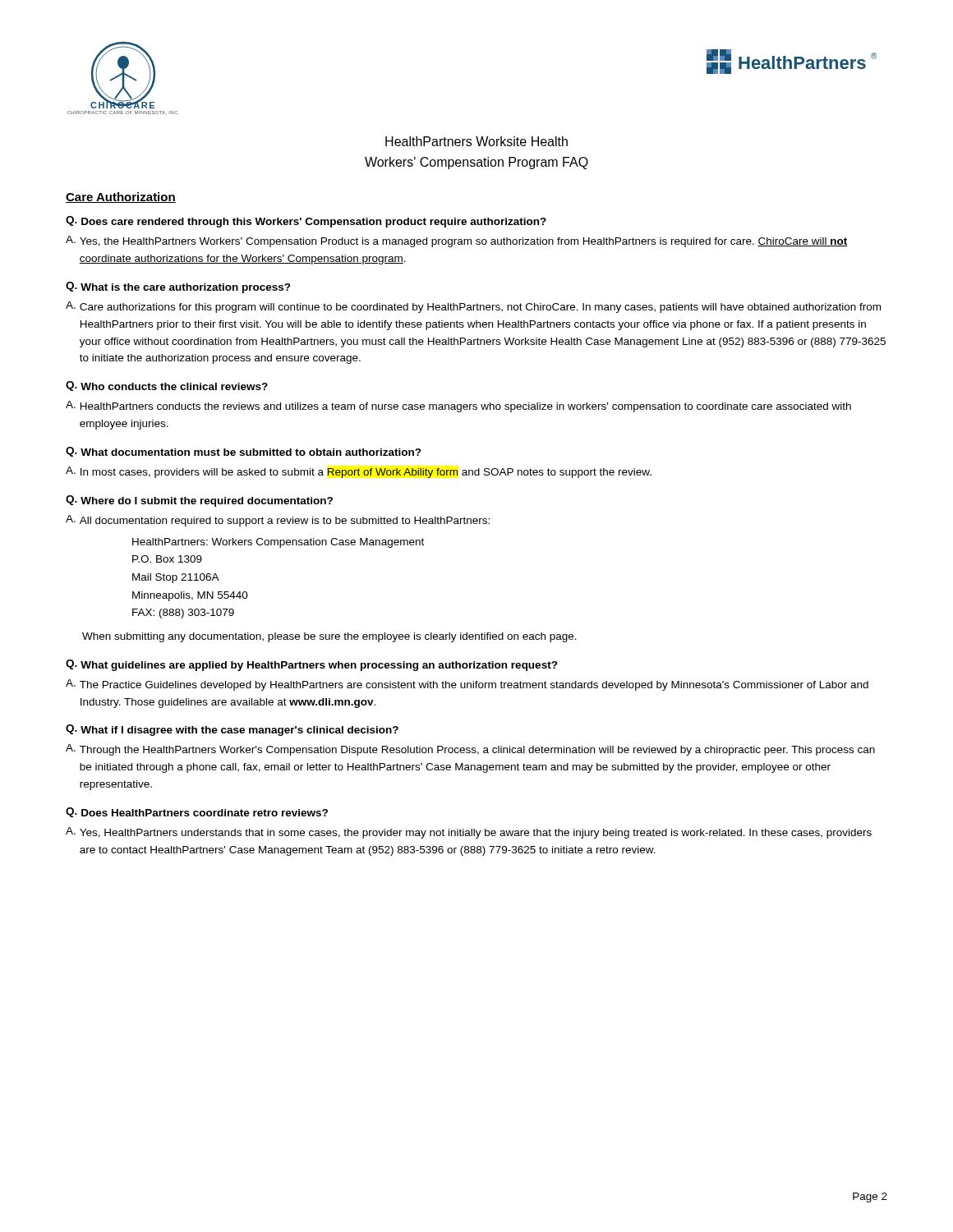Viewport: 953px width, 1232px height.
Task: Locate a section header
Action: (x=121, y=197)
